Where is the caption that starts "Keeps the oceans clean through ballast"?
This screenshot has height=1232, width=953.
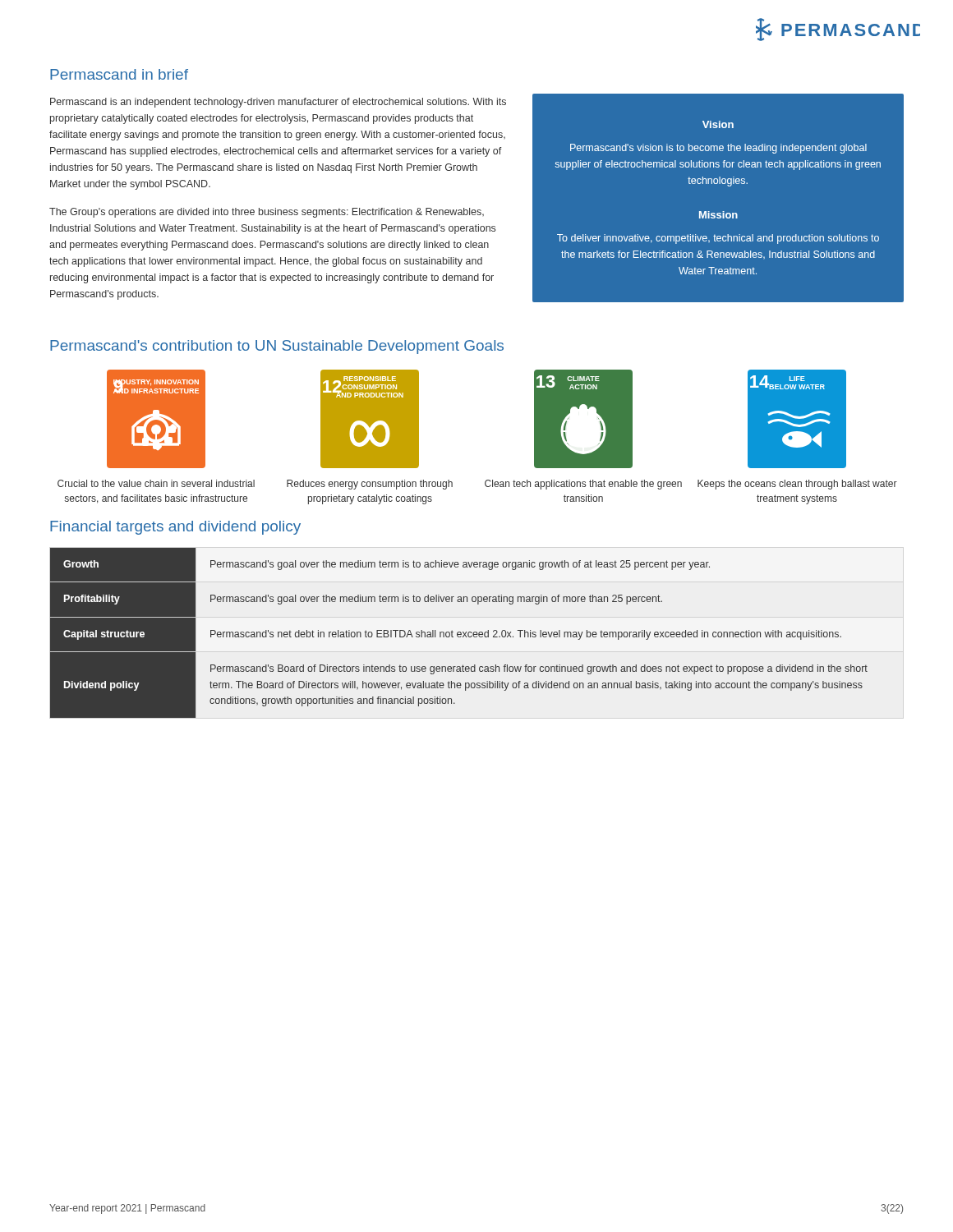click(797, 491)
